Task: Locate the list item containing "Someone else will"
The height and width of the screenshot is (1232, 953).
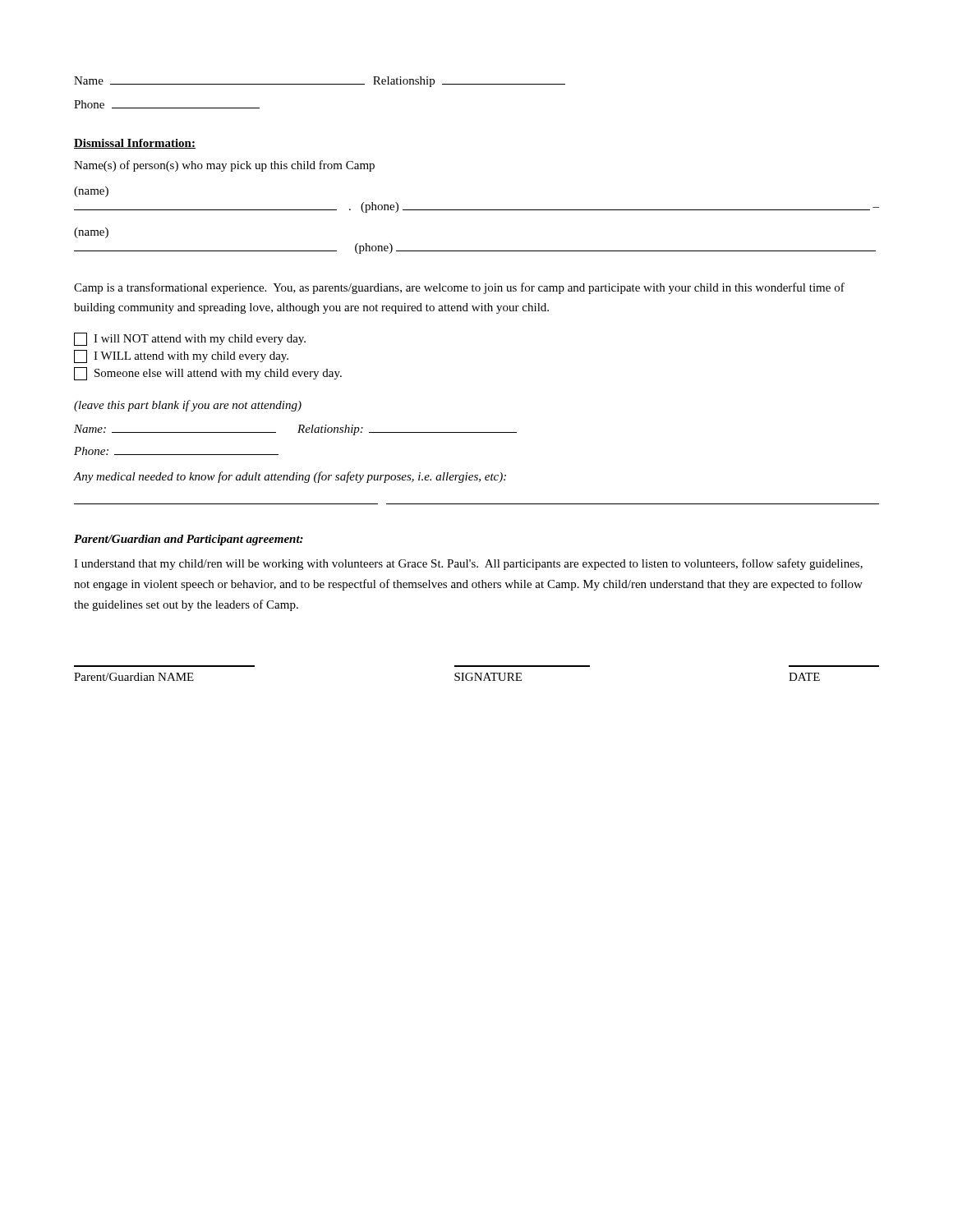Action: (208, 373)
